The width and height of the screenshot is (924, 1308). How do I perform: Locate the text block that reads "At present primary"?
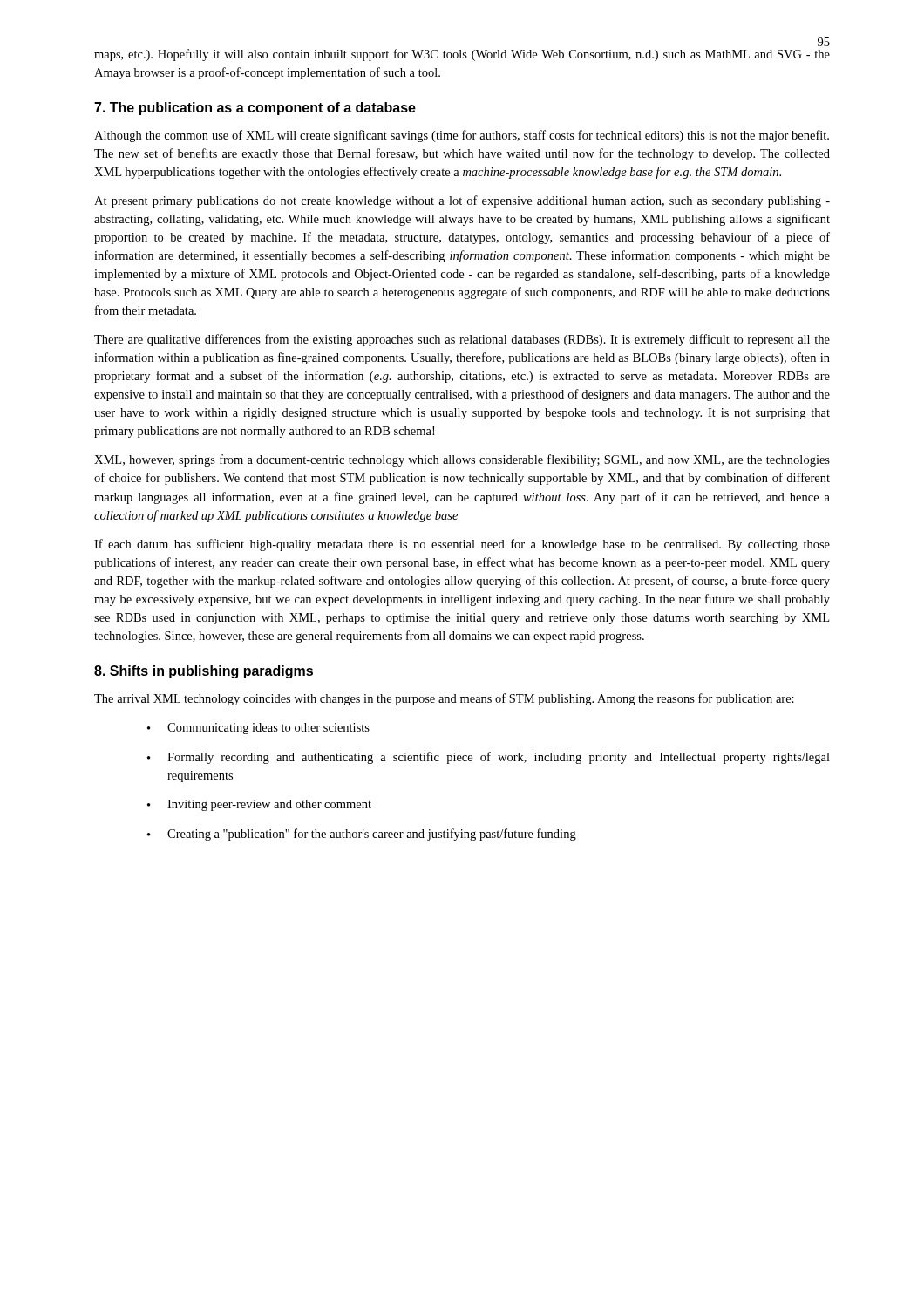pos(462,256)
